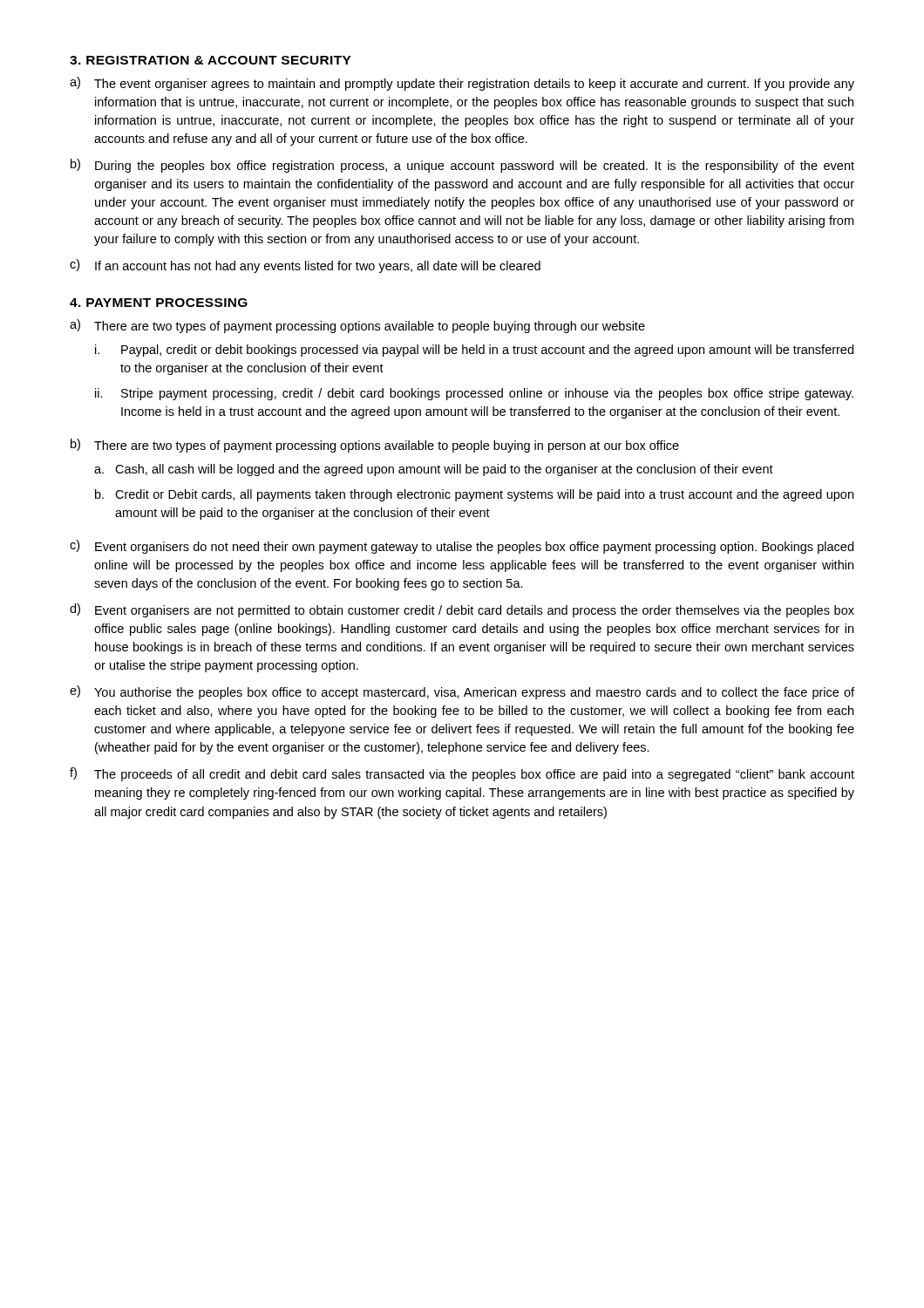The height and width of the screenshot is (1308, 924).
Task: Find the block on this page that starts "a) The event organiser agrees"
Action: pos(462,112)
